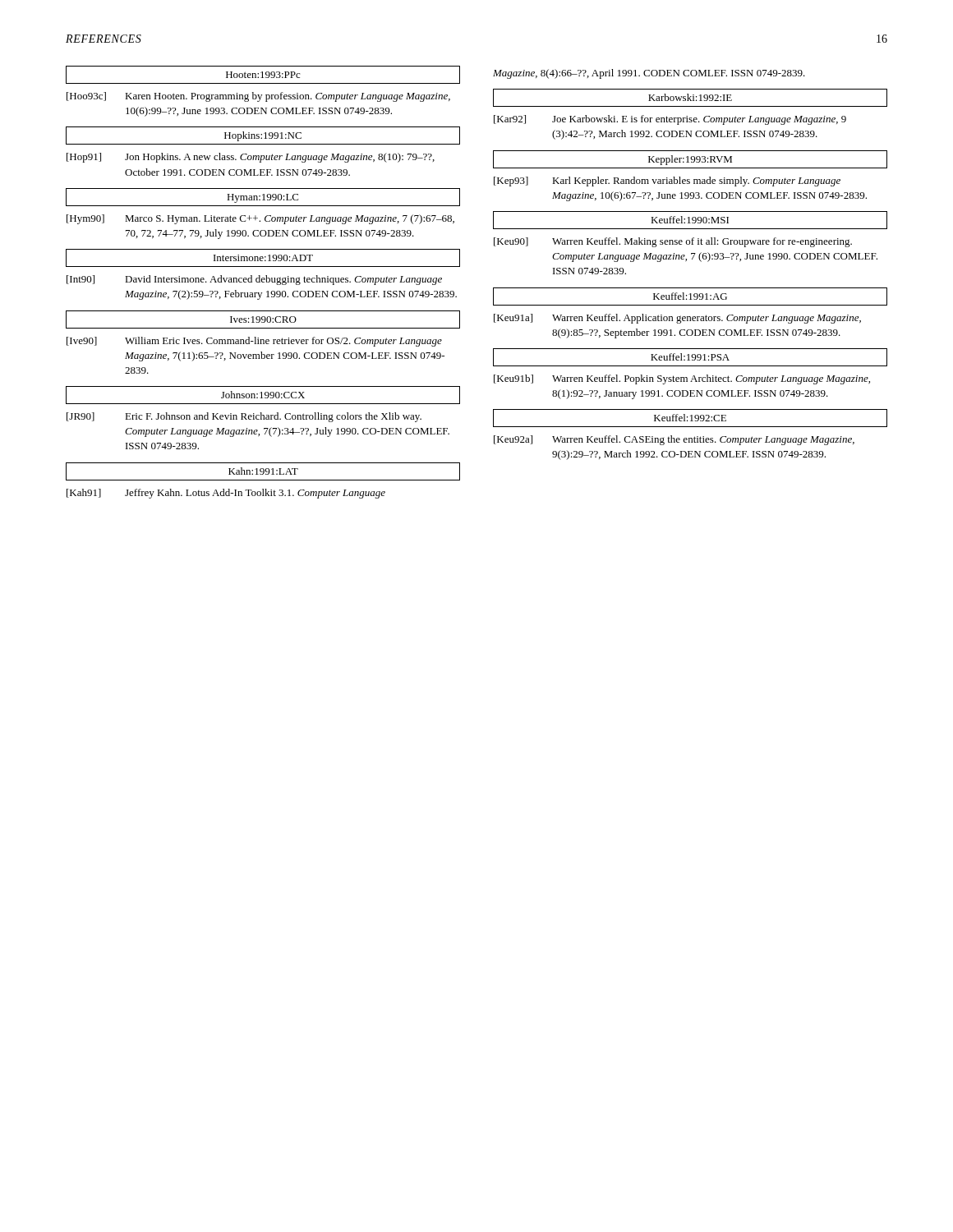Select the passage starting "Magazine, 8(4):66–??, April 1991. CODEN"

click(690, 73)
